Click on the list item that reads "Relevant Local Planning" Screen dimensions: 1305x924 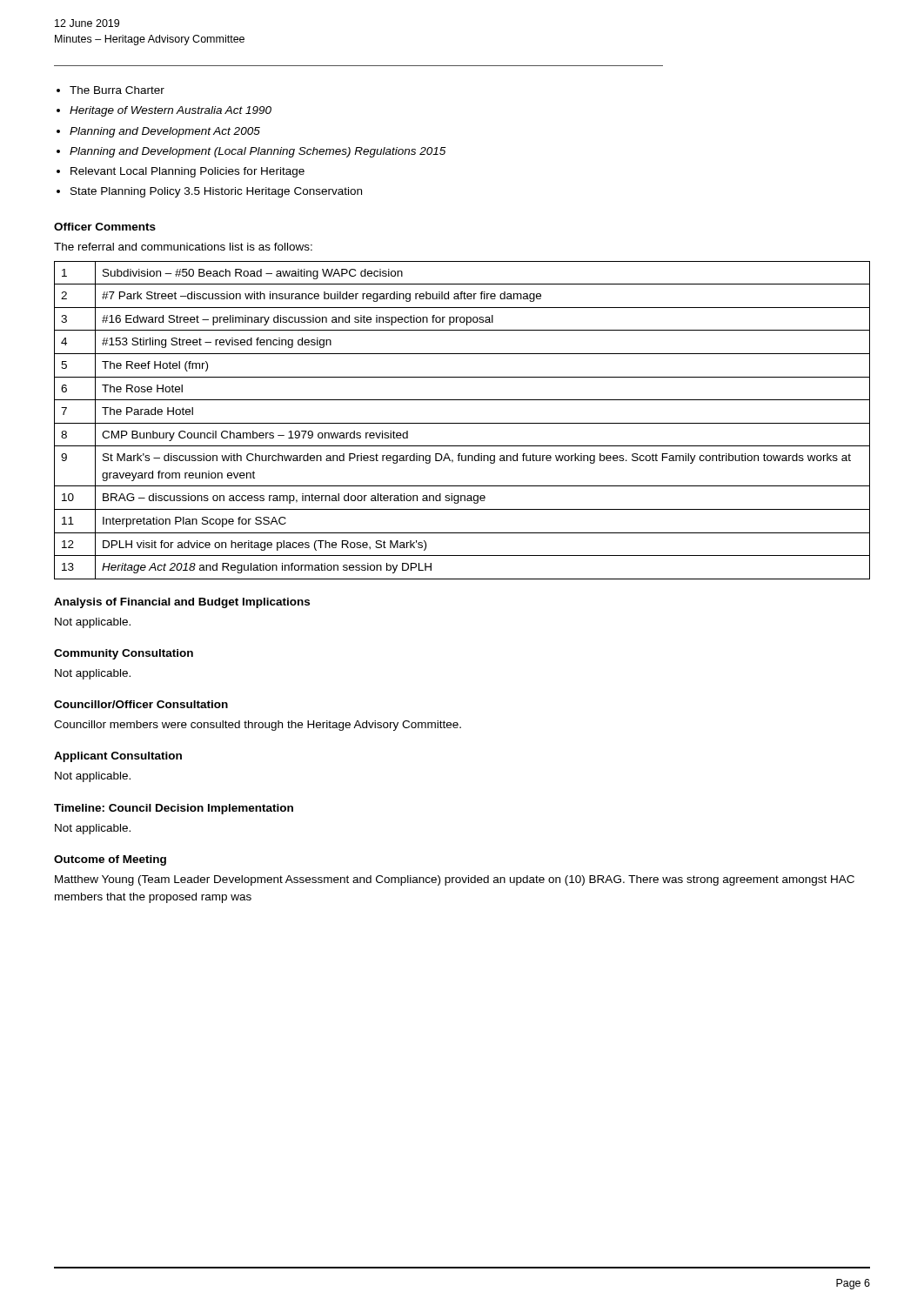pos(187,171)
